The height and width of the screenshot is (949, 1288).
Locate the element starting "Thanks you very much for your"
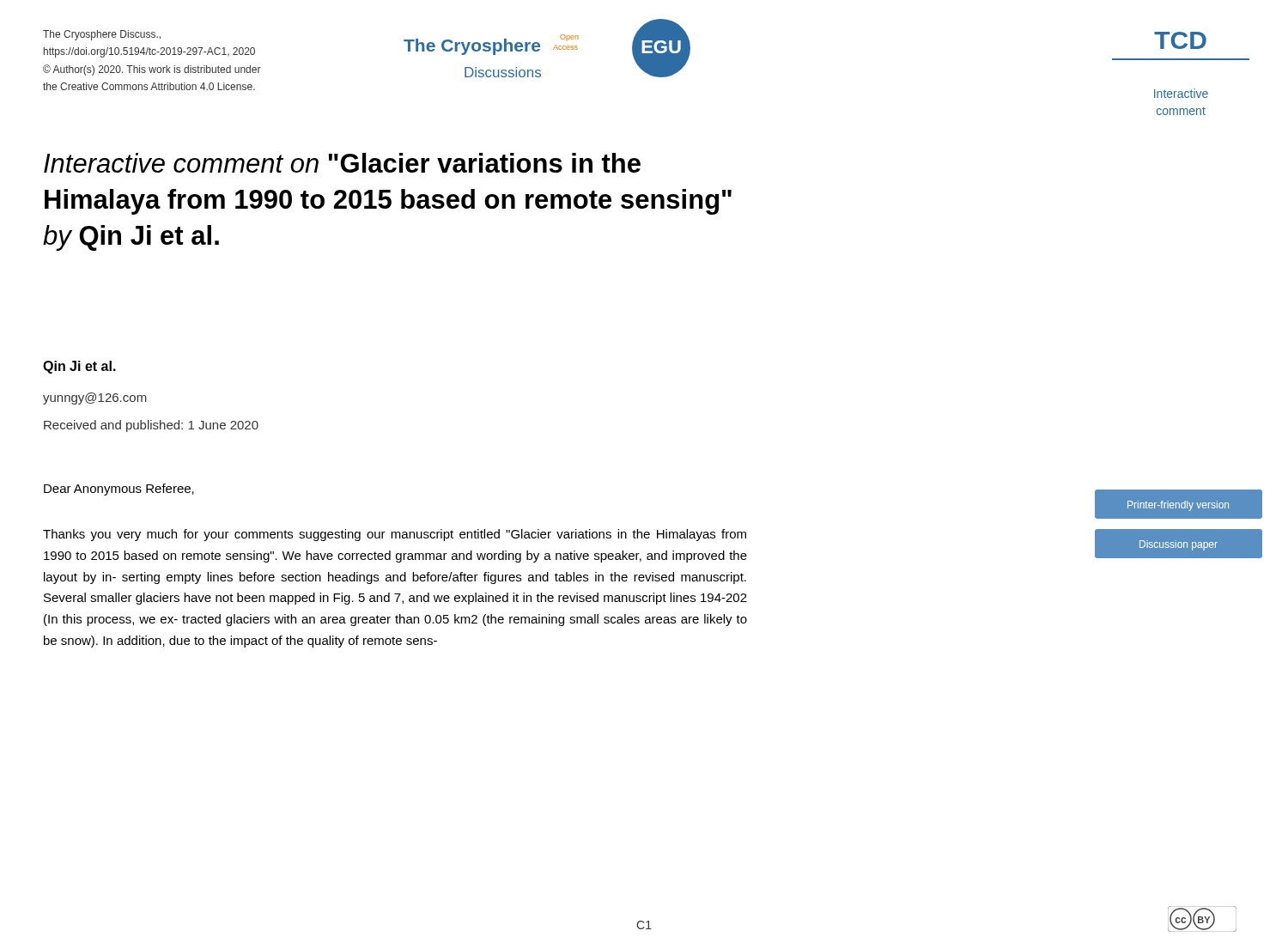click(x=395, y=587)
